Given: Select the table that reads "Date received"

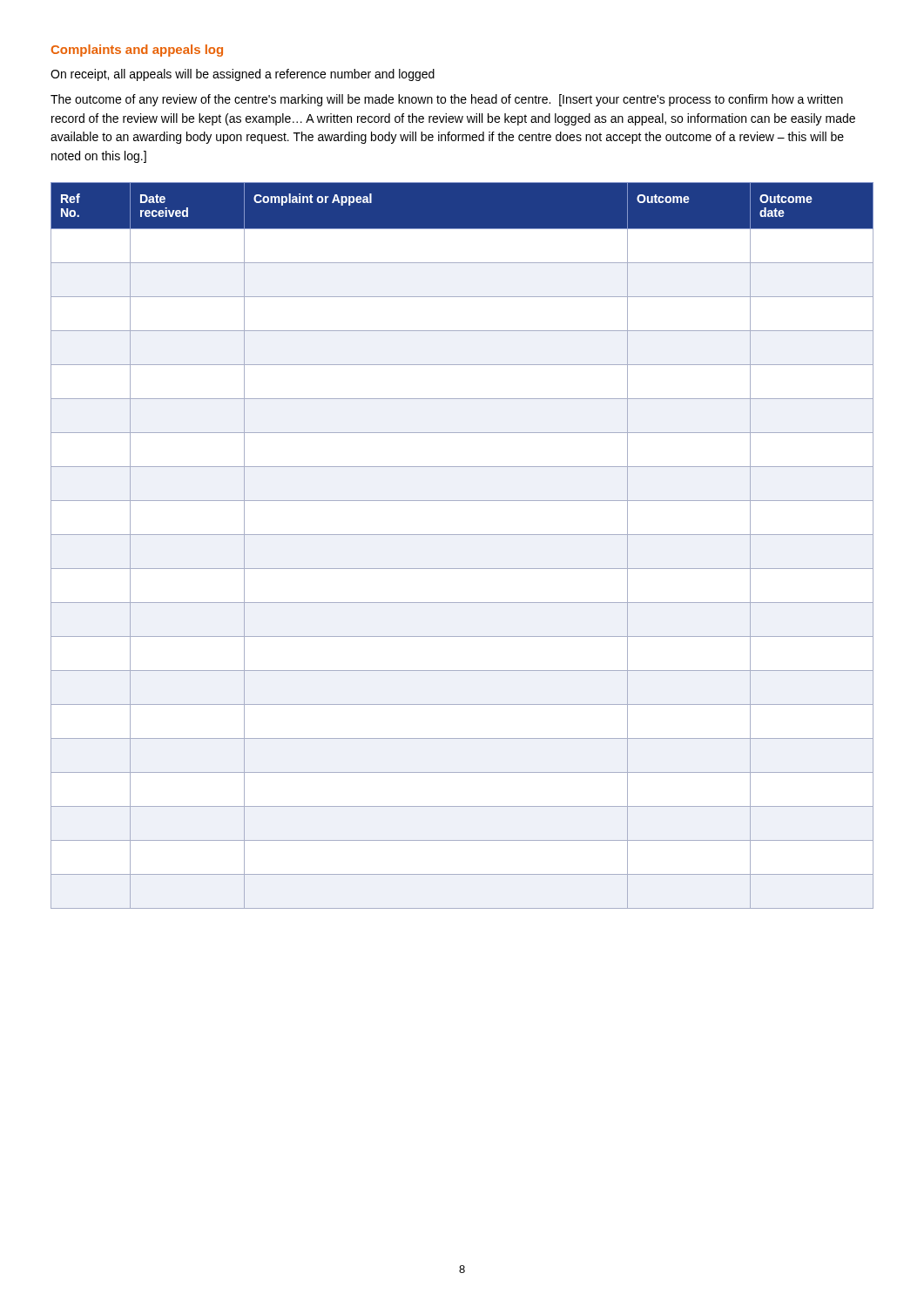Looking at the screenshot, I should tap(462, 545).
